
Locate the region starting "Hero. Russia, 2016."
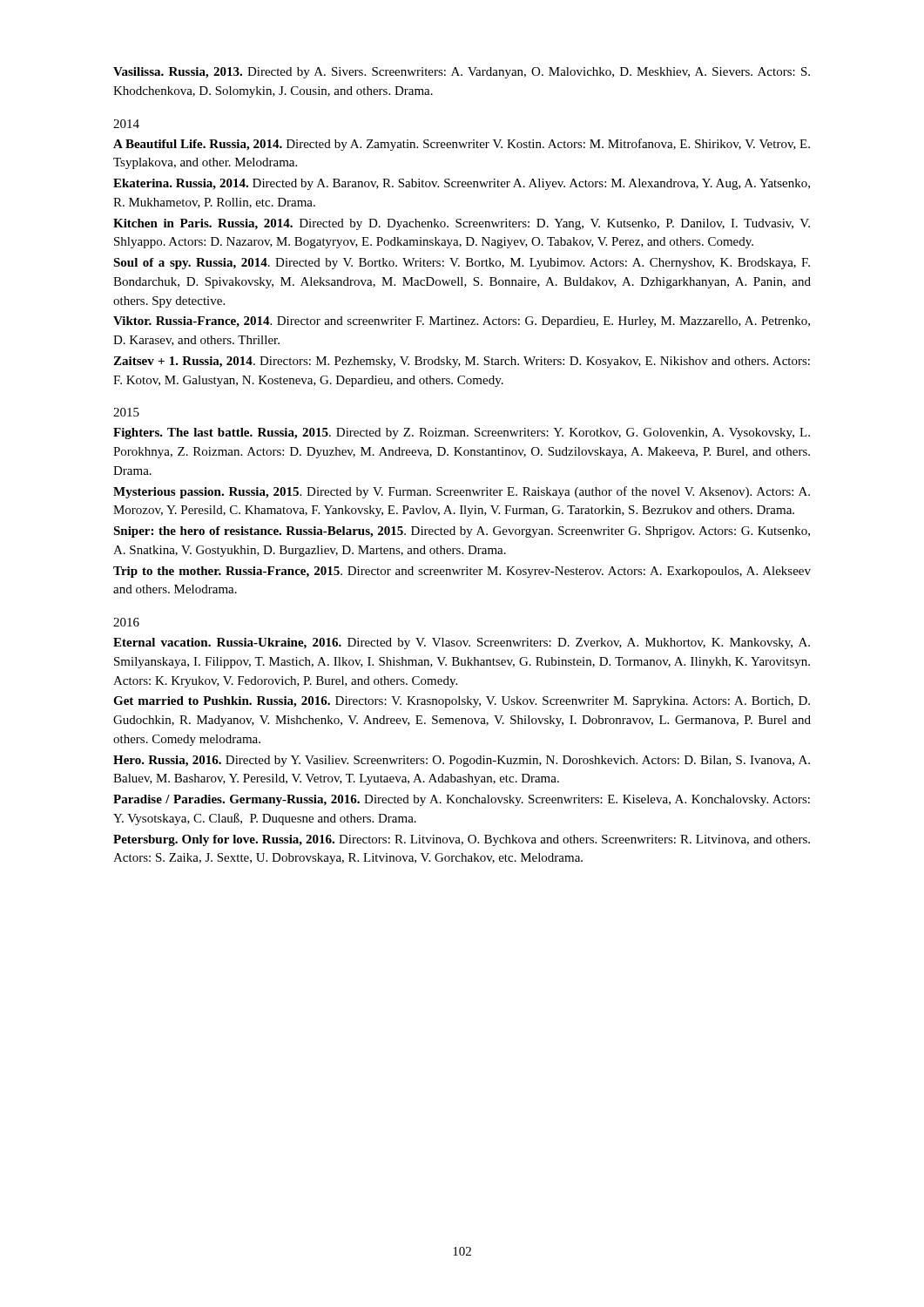[x=462, y=769]
